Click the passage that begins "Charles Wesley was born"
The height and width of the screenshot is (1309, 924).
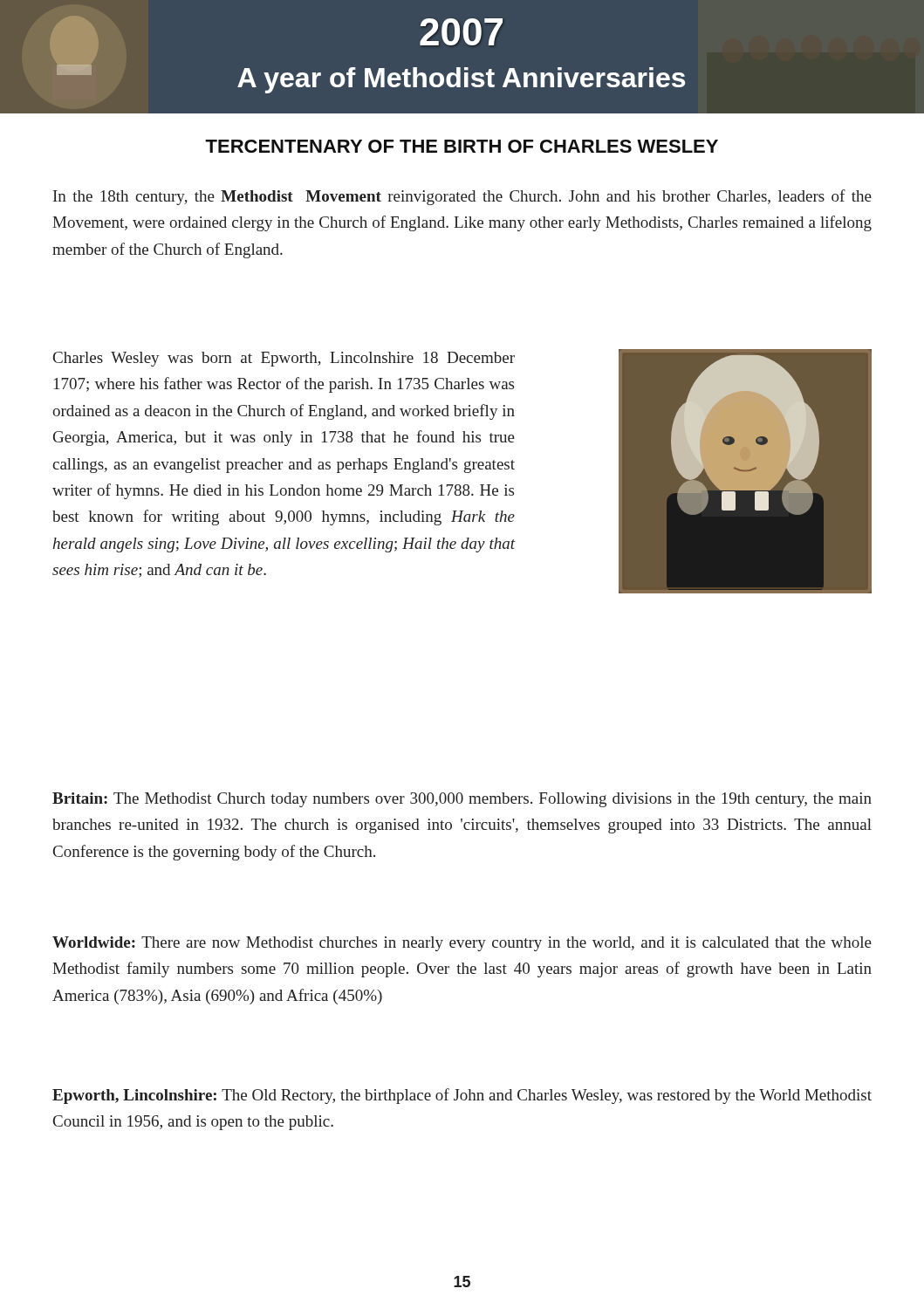[x=284, y=463]
